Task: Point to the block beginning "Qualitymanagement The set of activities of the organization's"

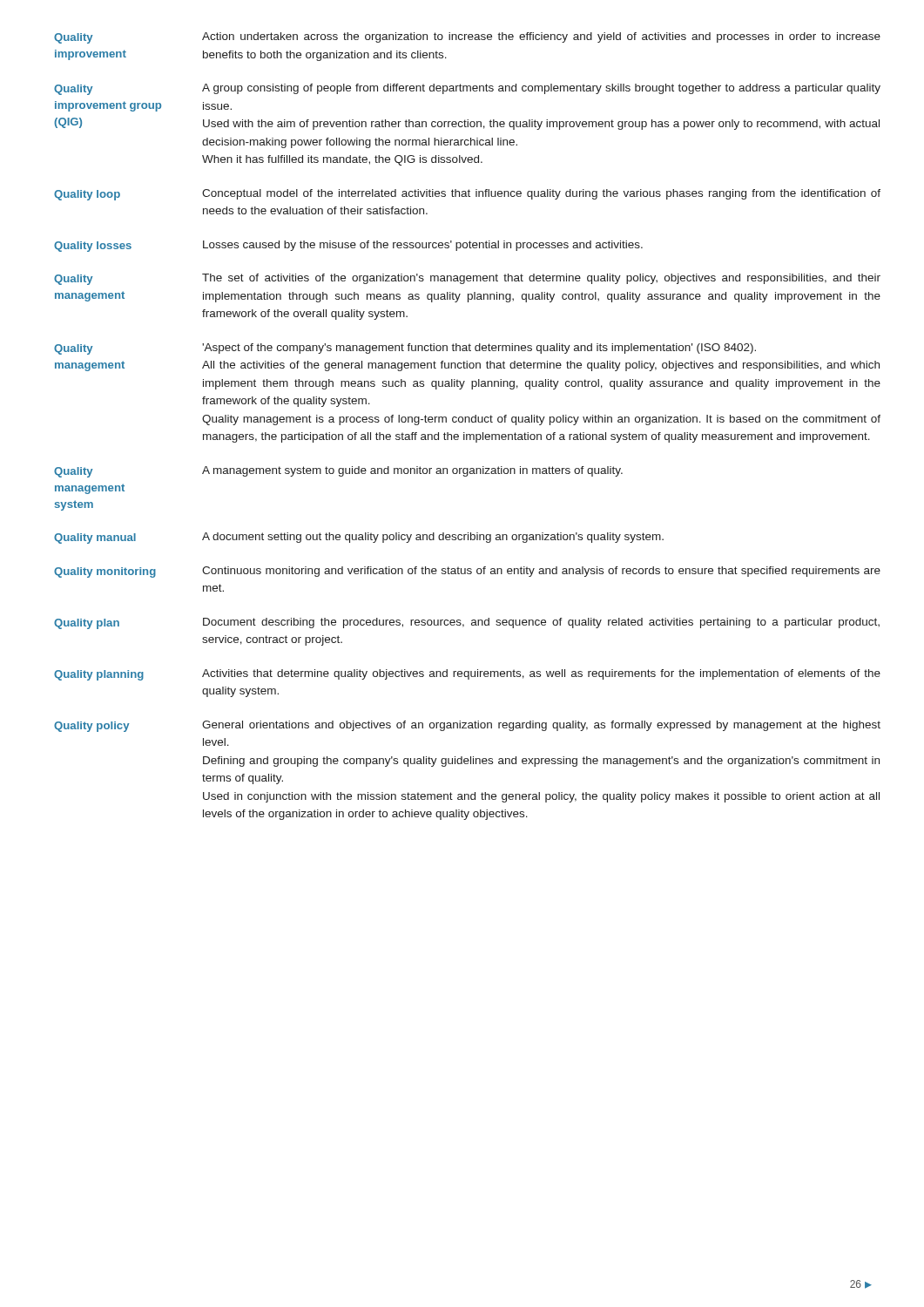Action: pyautogui.click(x=467, y=296)
